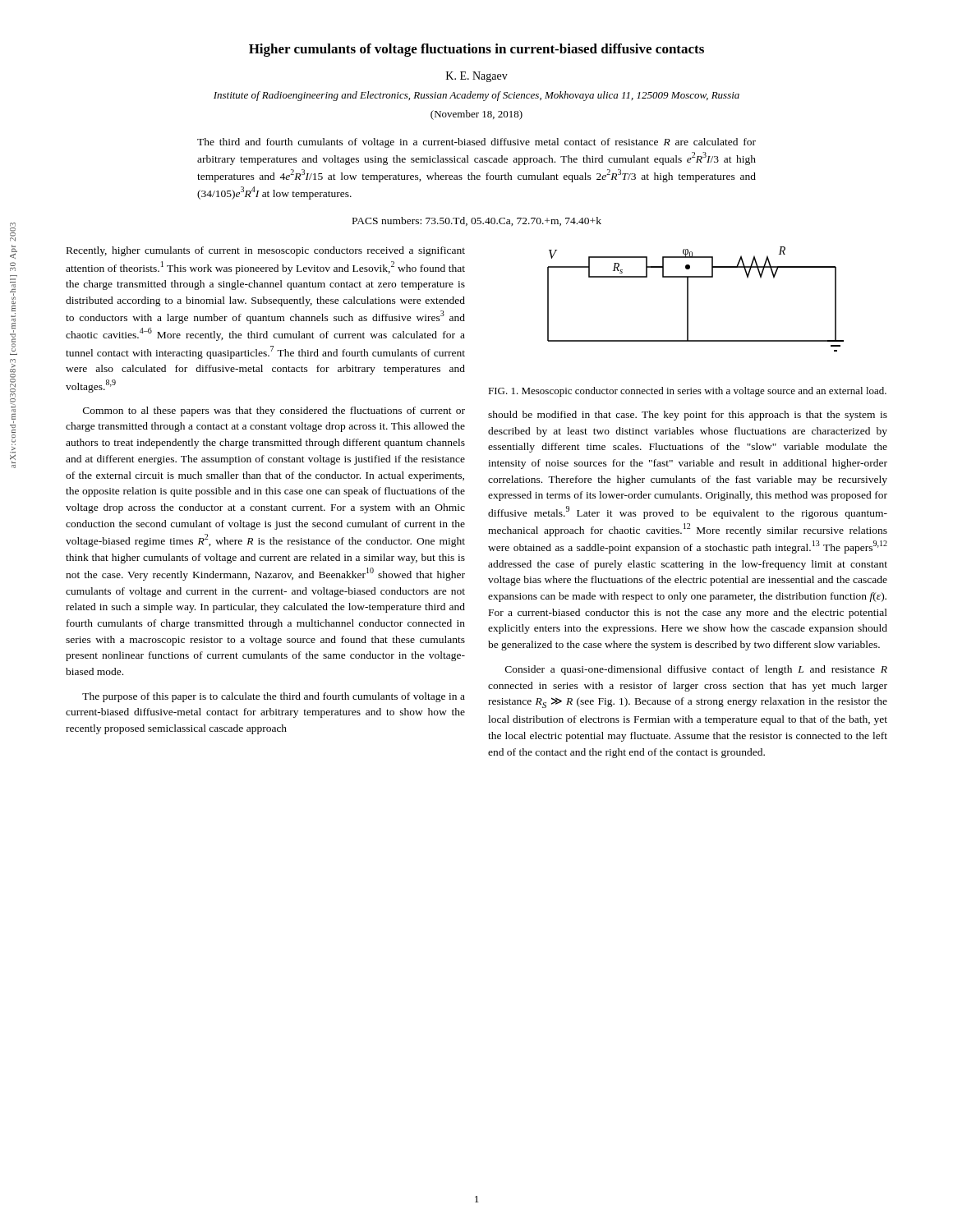Viewport: 953px width, 1232px height.
Task: Find the schematic
Action: tap(688, 320)
